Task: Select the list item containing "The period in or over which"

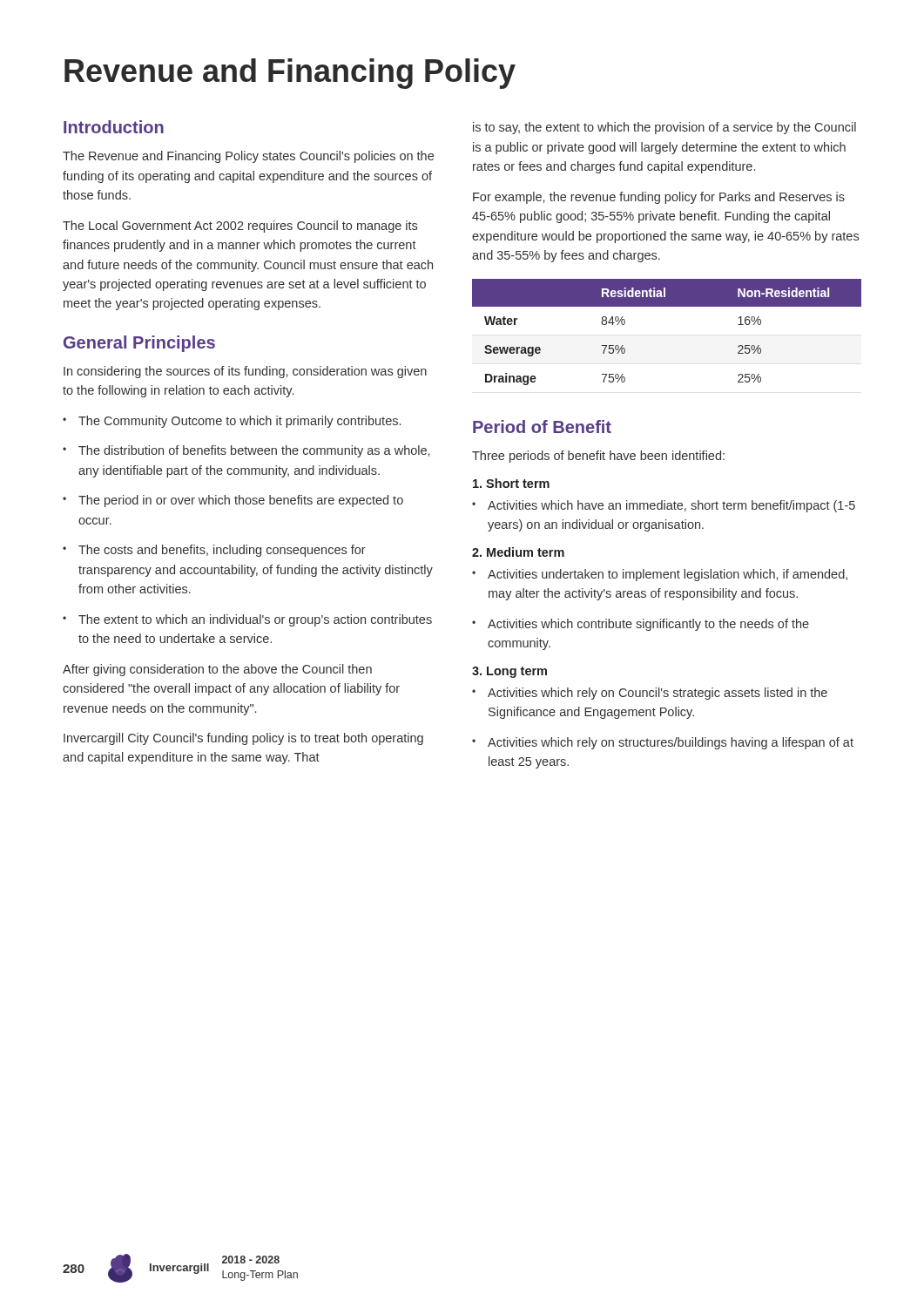Action: pyautogui.click(x=250, y=510)
